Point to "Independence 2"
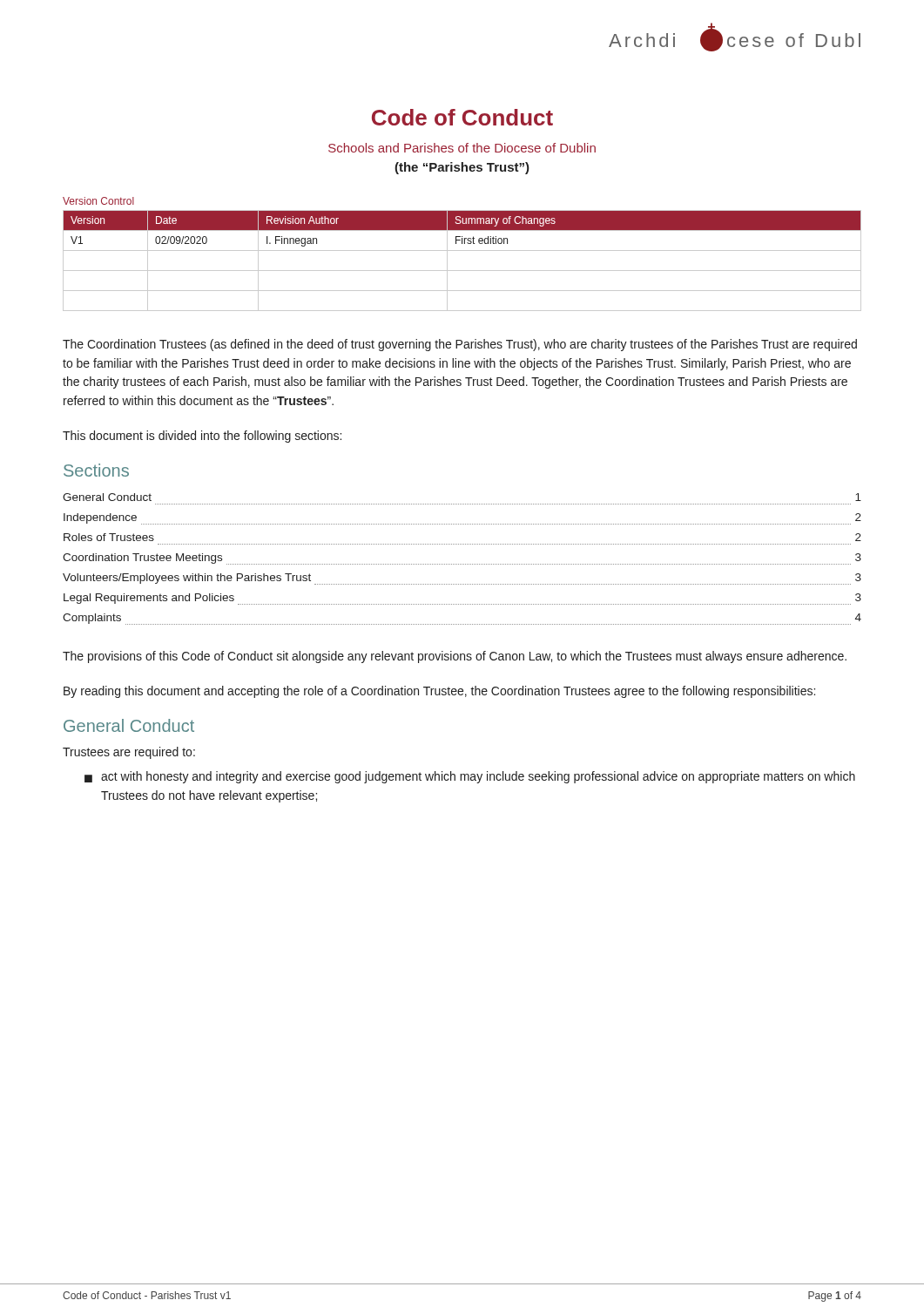 (462, 518)
